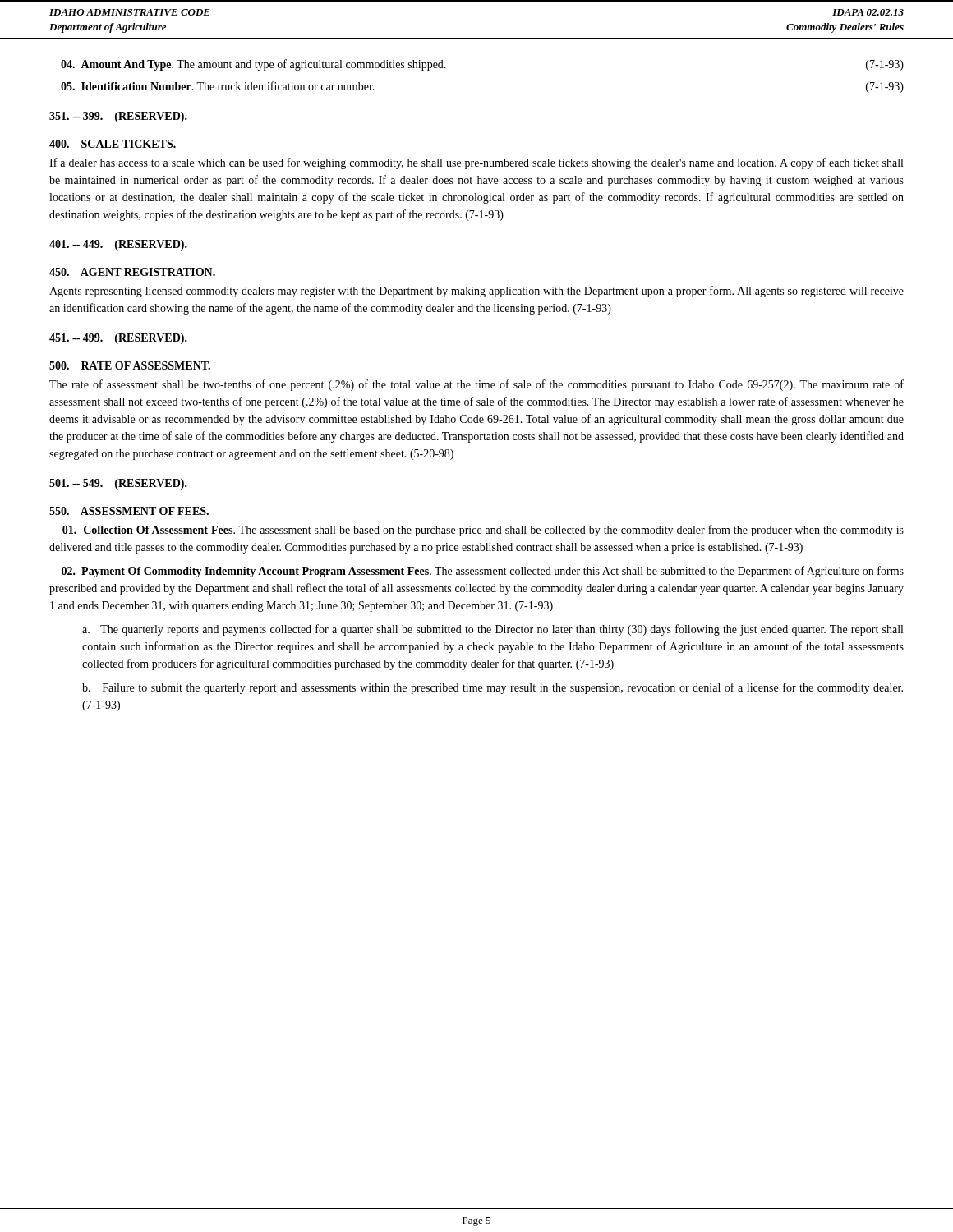Viewport: 953px width, 1232px height.
Task: Select the block starting "401. -- 449."
Action: [x=118, y=245]
